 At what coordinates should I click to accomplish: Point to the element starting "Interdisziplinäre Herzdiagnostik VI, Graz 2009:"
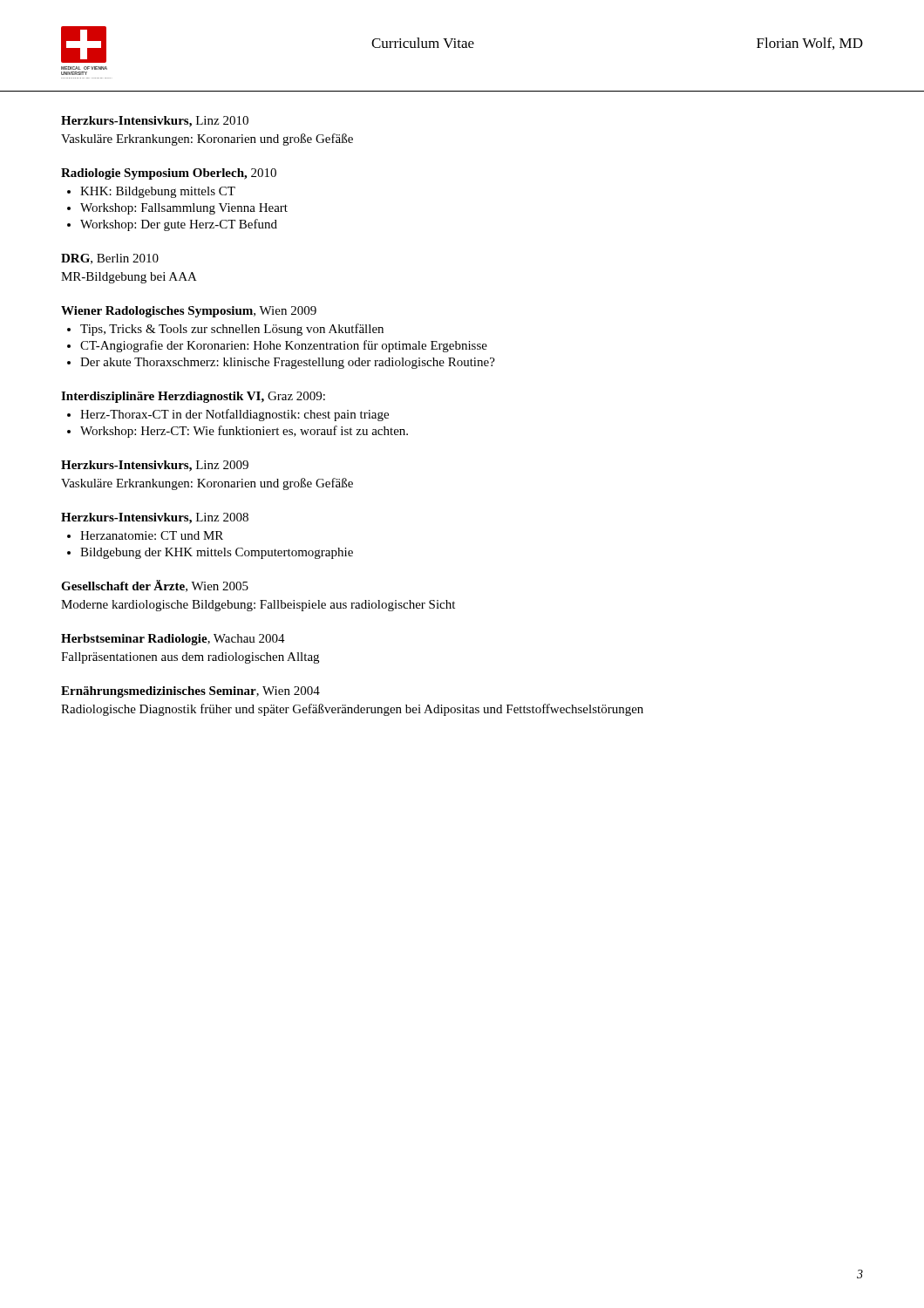click(x=194, y=396)
